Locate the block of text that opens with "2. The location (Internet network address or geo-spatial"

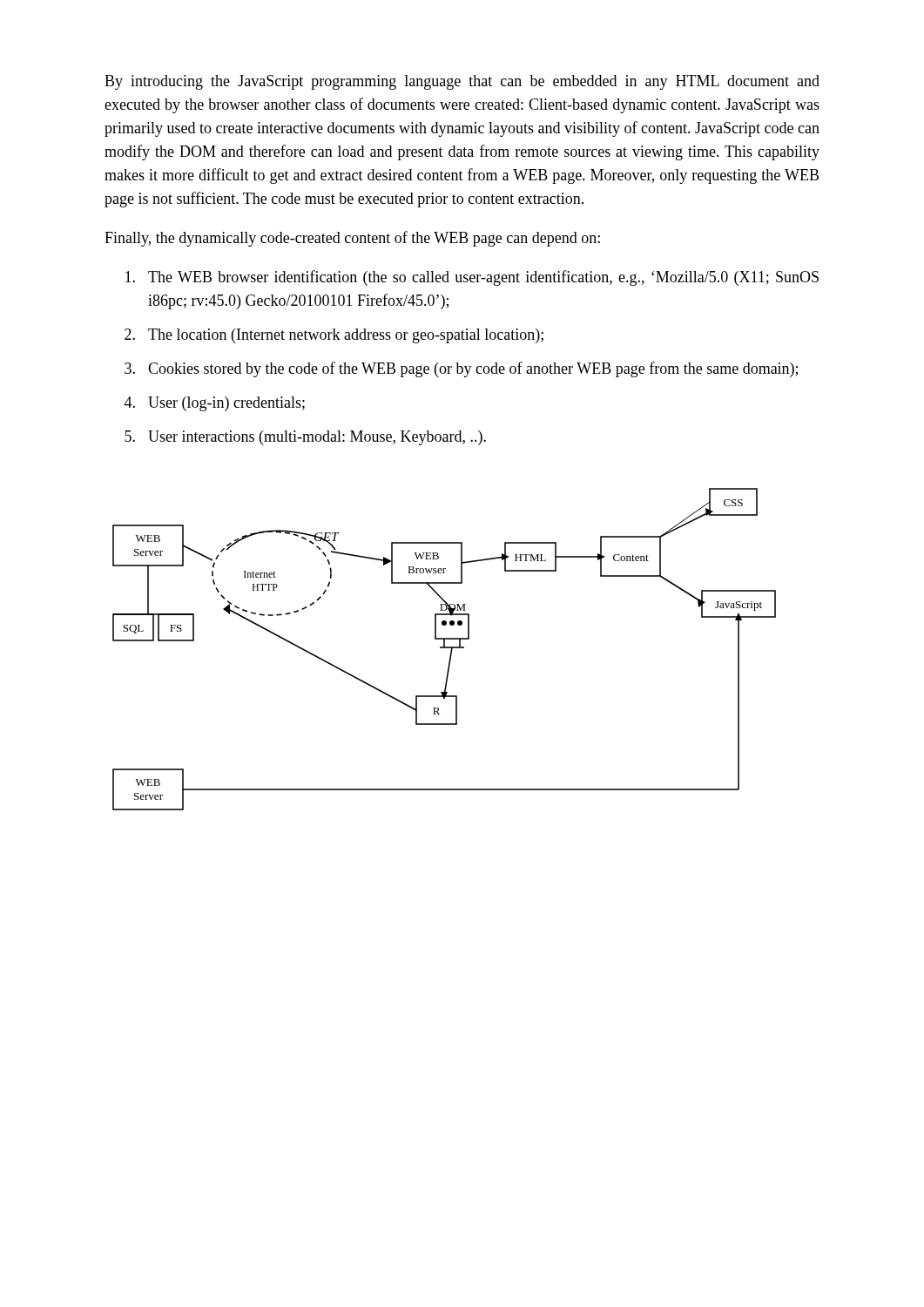pyautogui.click(x=462, y=335)
